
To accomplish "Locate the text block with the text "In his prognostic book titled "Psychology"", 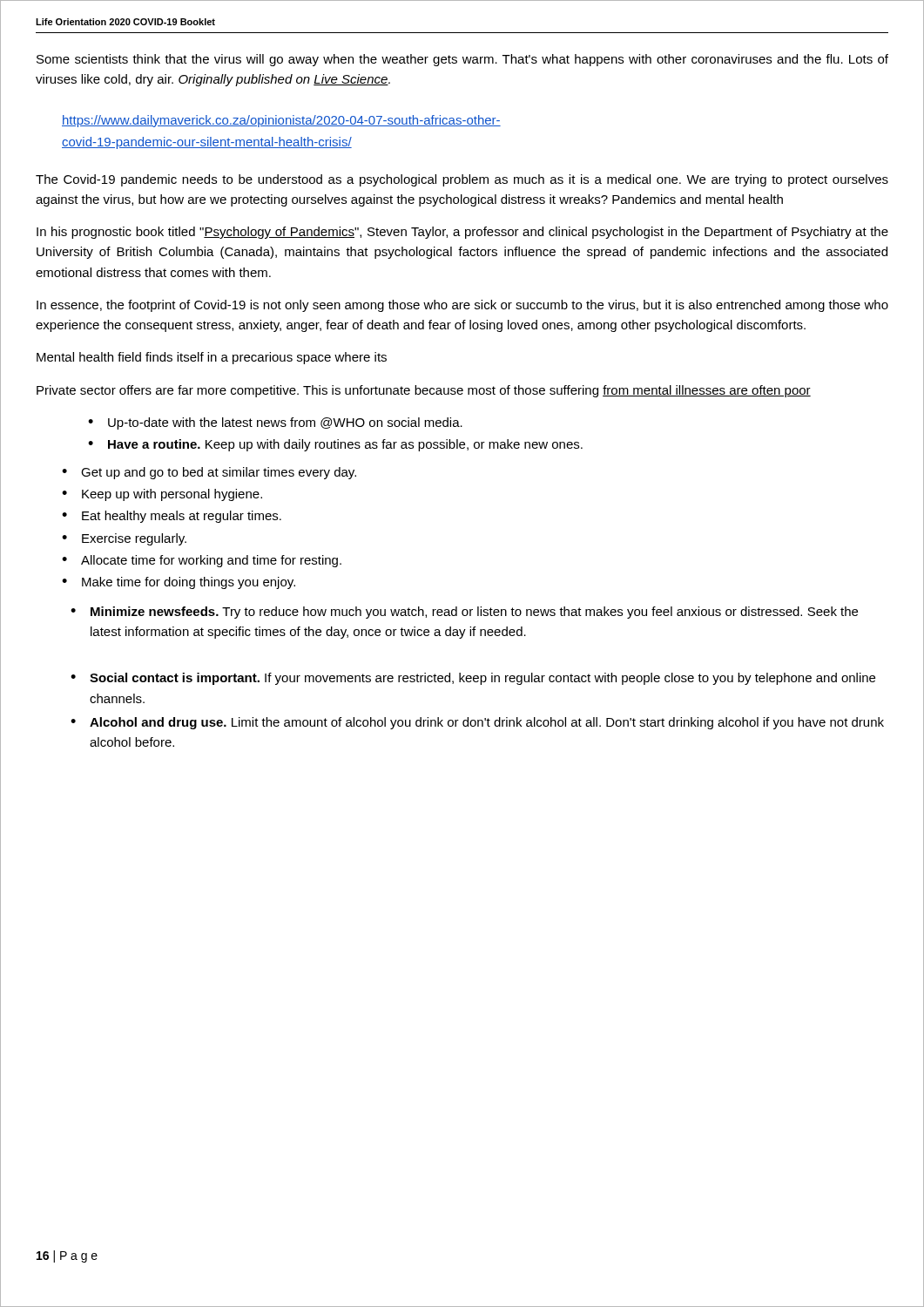I will pyautogui.click(x=462, y=252).
